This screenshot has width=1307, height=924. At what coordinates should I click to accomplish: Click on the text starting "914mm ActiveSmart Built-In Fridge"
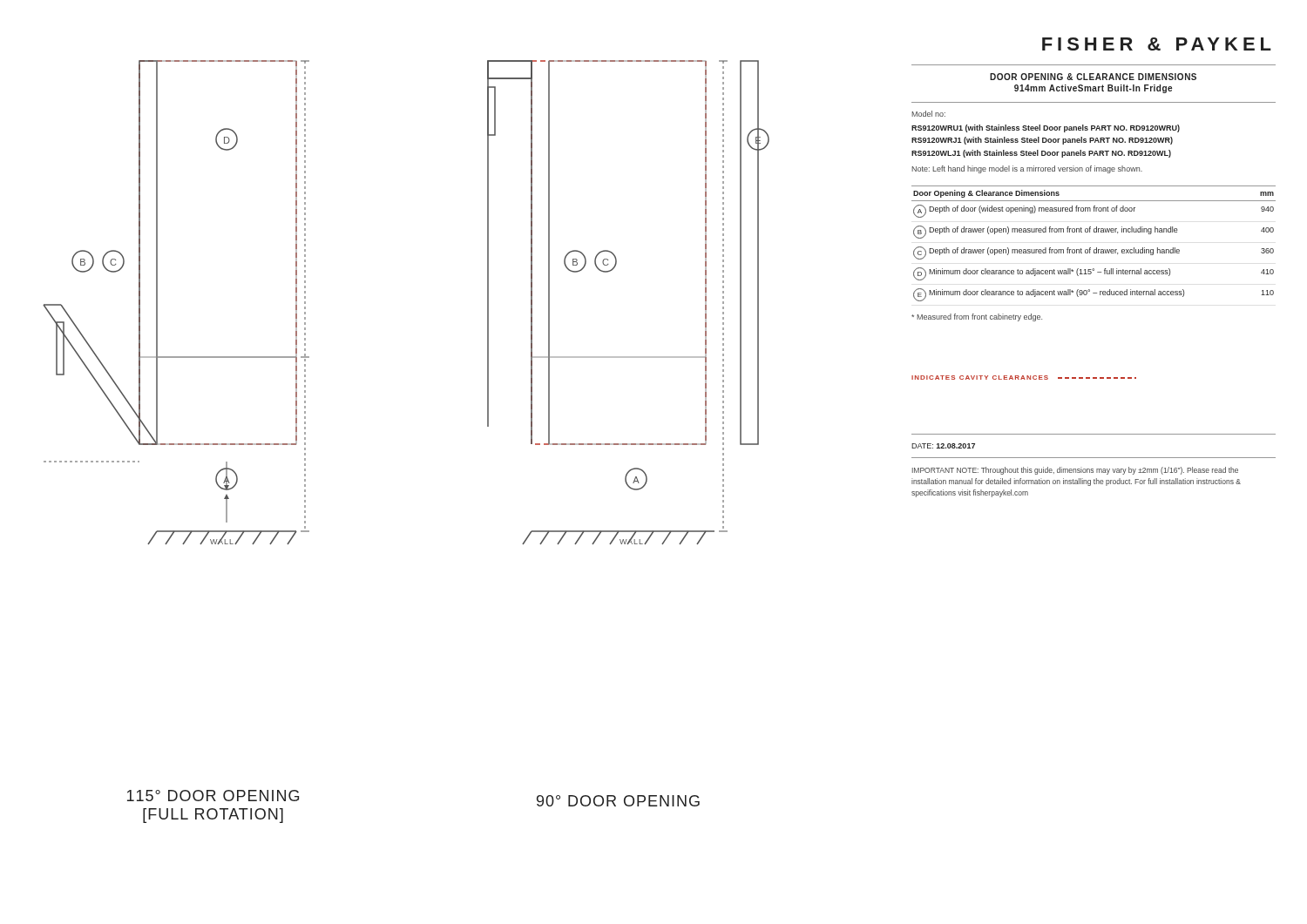click(x=1094, y=88)
